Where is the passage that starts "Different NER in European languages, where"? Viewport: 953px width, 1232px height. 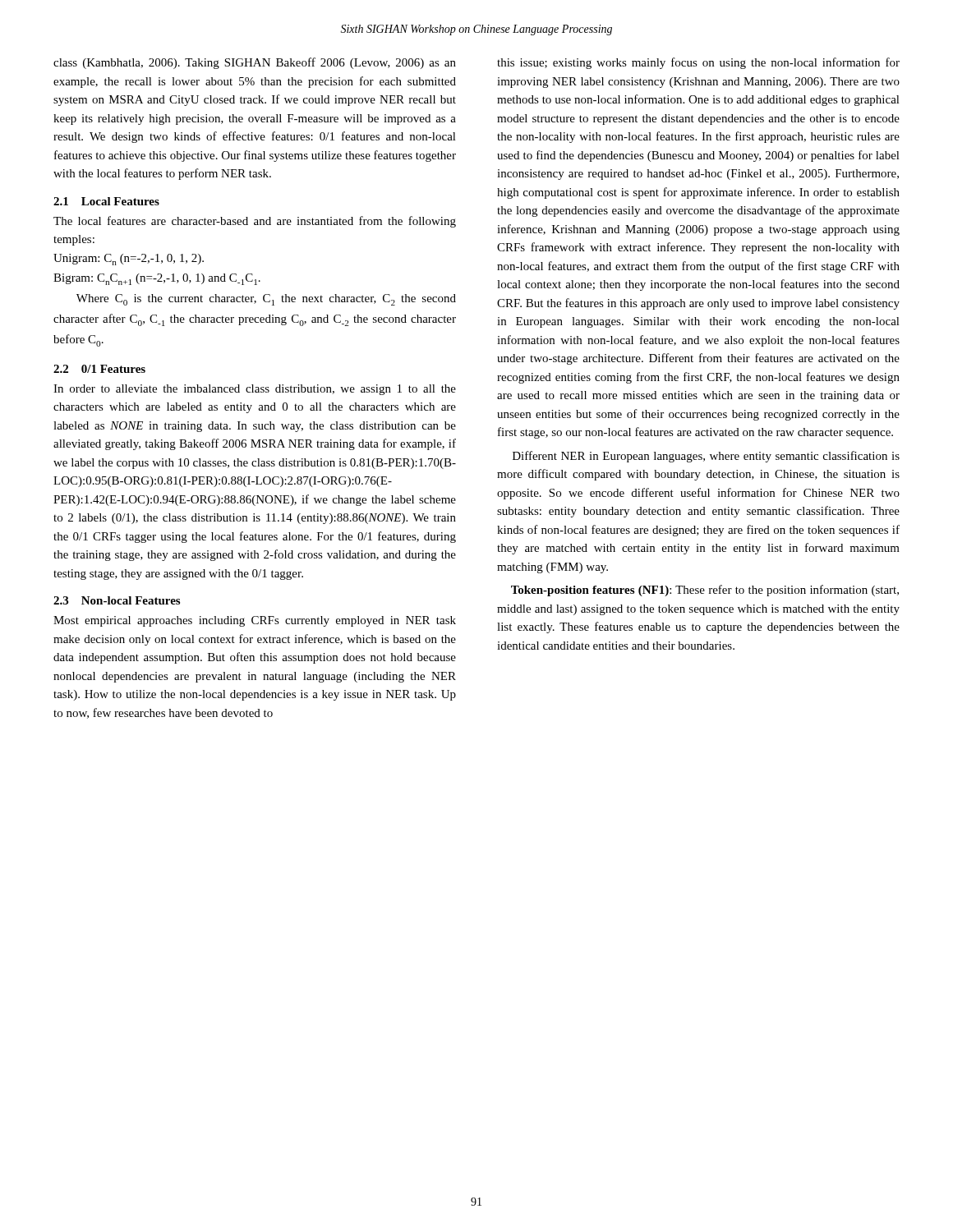(x=698, y=511)
